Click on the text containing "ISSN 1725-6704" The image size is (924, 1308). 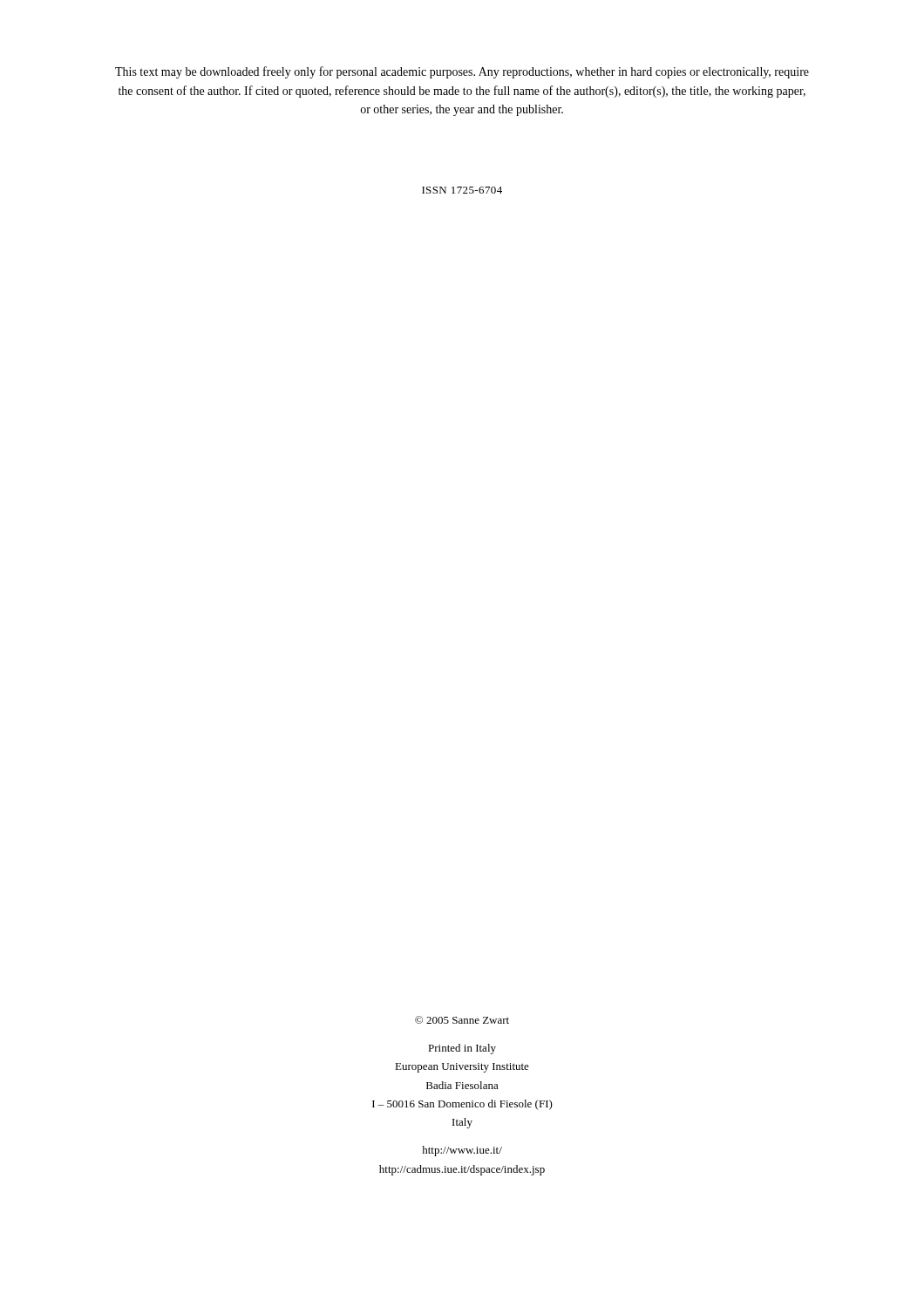[x=462, y=190]
